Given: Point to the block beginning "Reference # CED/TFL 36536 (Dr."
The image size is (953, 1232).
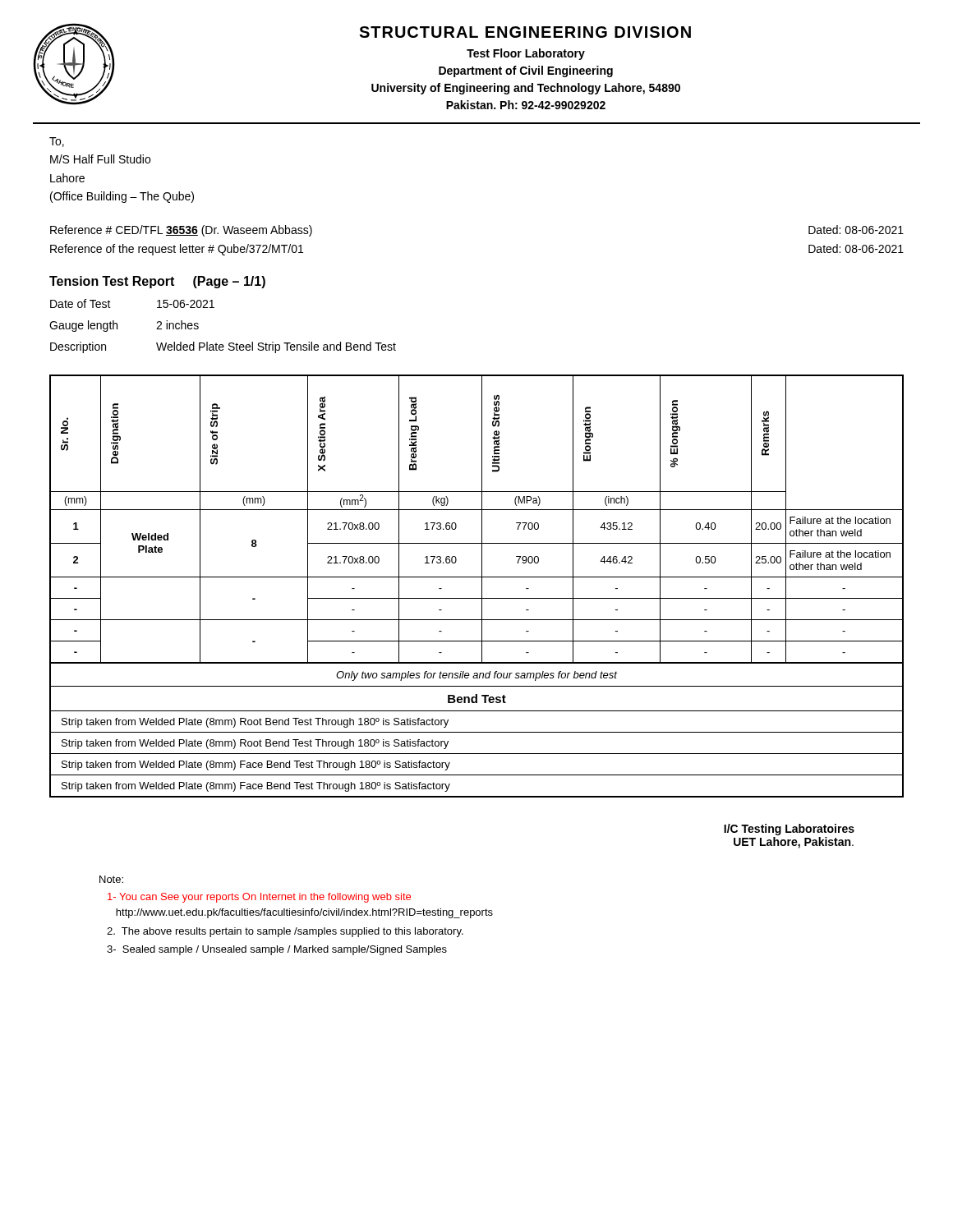Looking at the screenshot, I should click(183, 230).
